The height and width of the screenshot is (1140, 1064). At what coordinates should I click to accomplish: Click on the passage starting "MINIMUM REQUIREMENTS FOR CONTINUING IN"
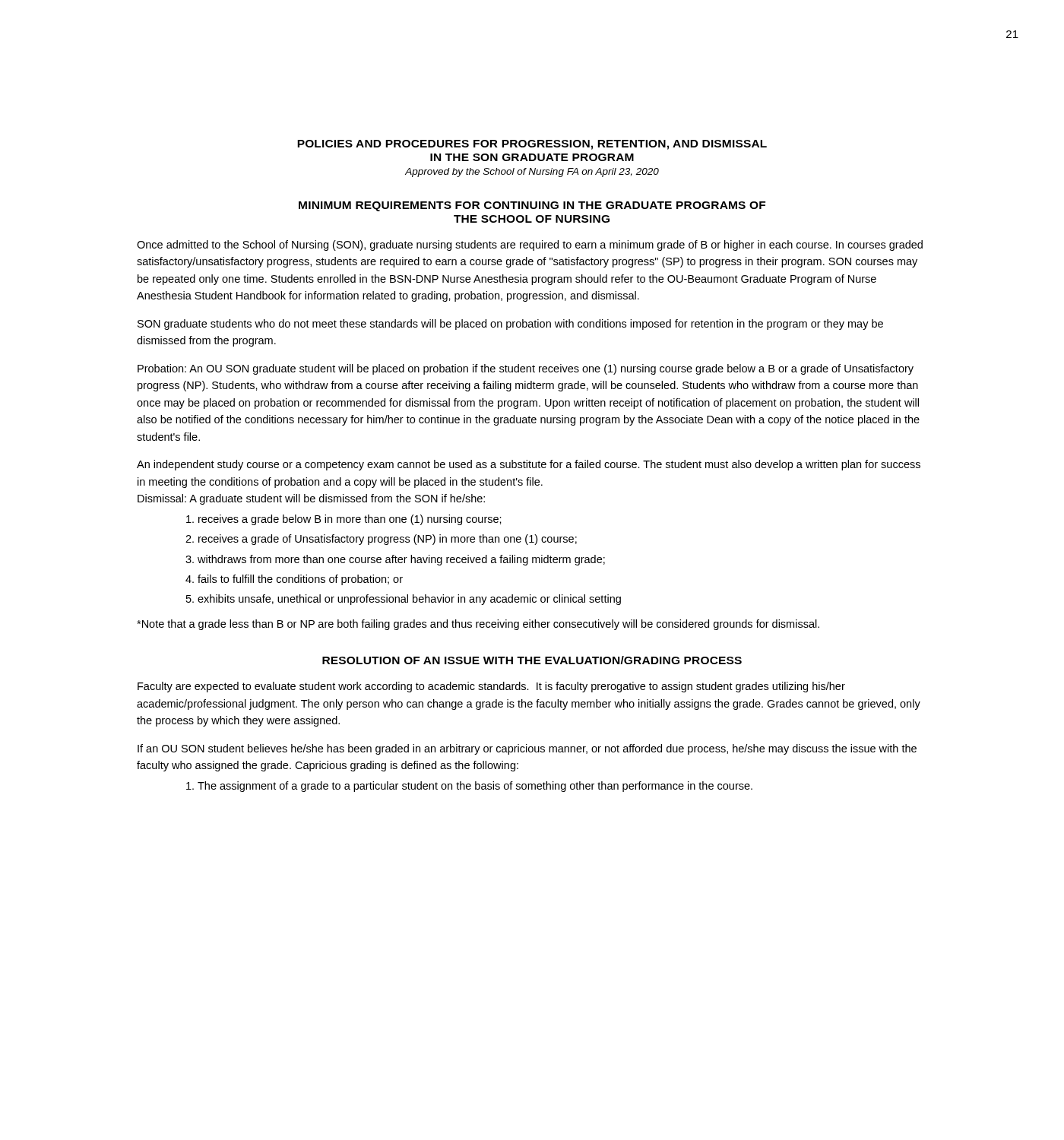(x=532, y=212)
